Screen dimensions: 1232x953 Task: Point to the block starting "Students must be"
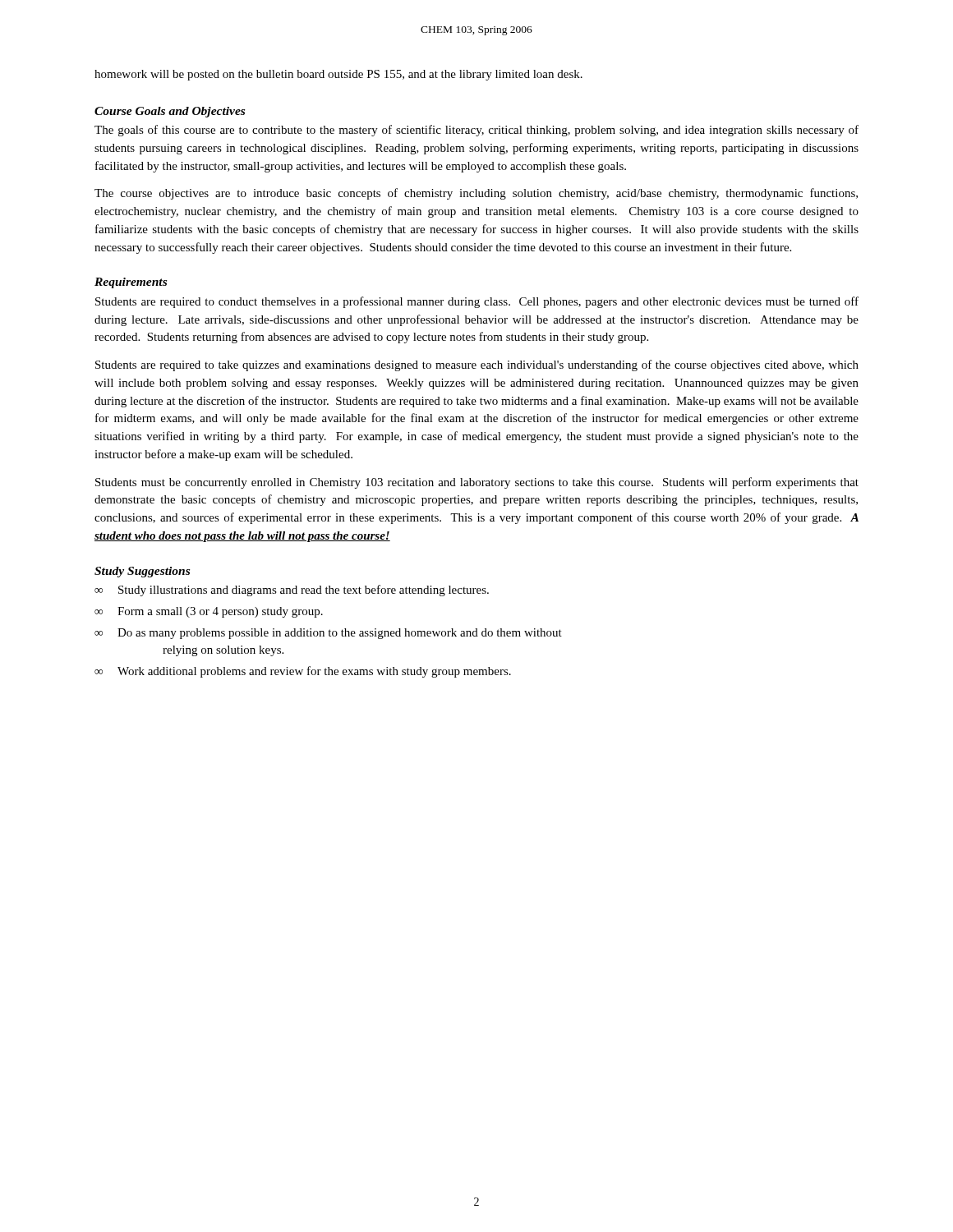click(x=476, y=509)
